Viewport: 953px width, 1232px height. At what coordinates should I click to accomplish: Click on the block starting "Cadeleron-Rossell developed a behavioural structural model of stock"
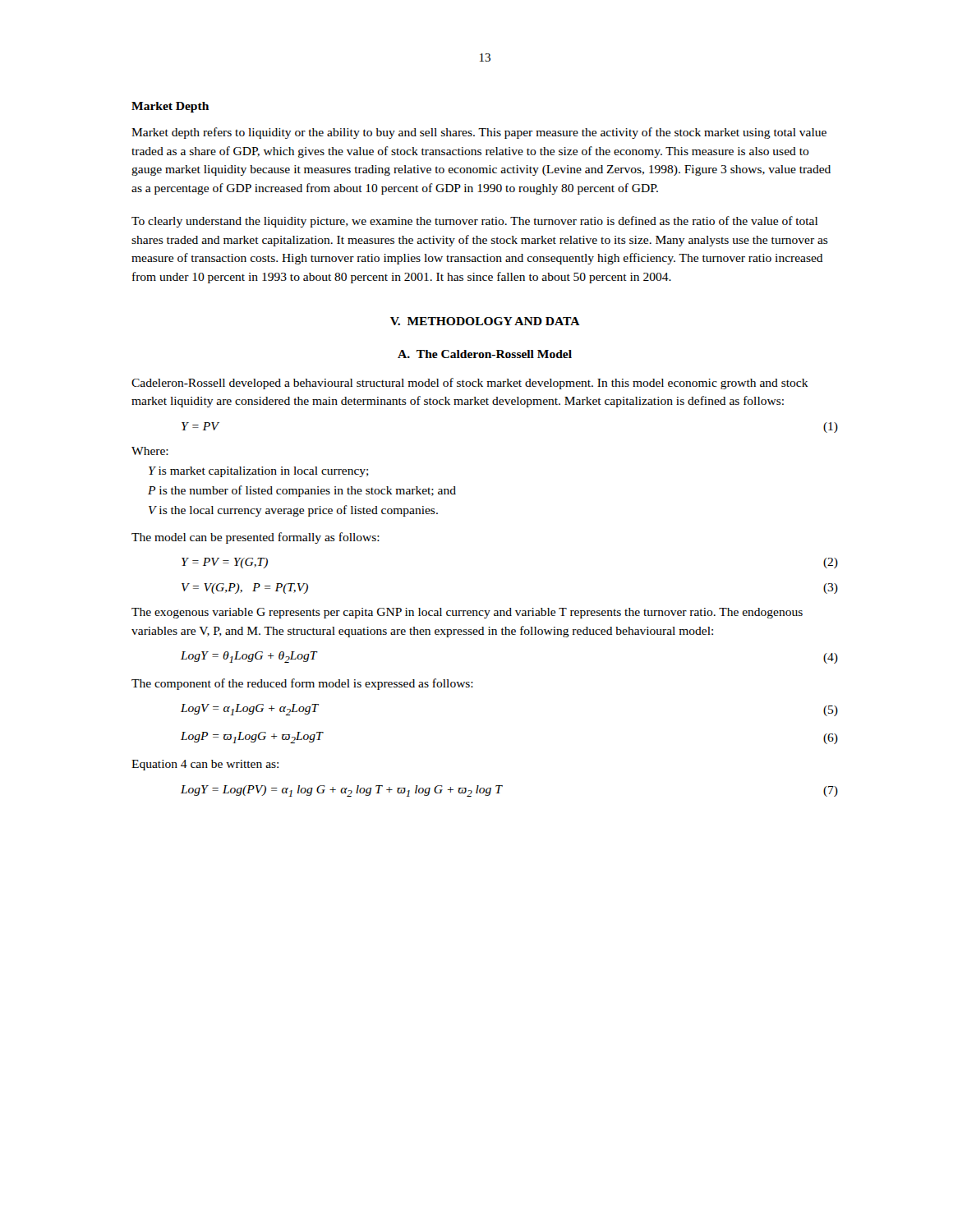(470, 391)
